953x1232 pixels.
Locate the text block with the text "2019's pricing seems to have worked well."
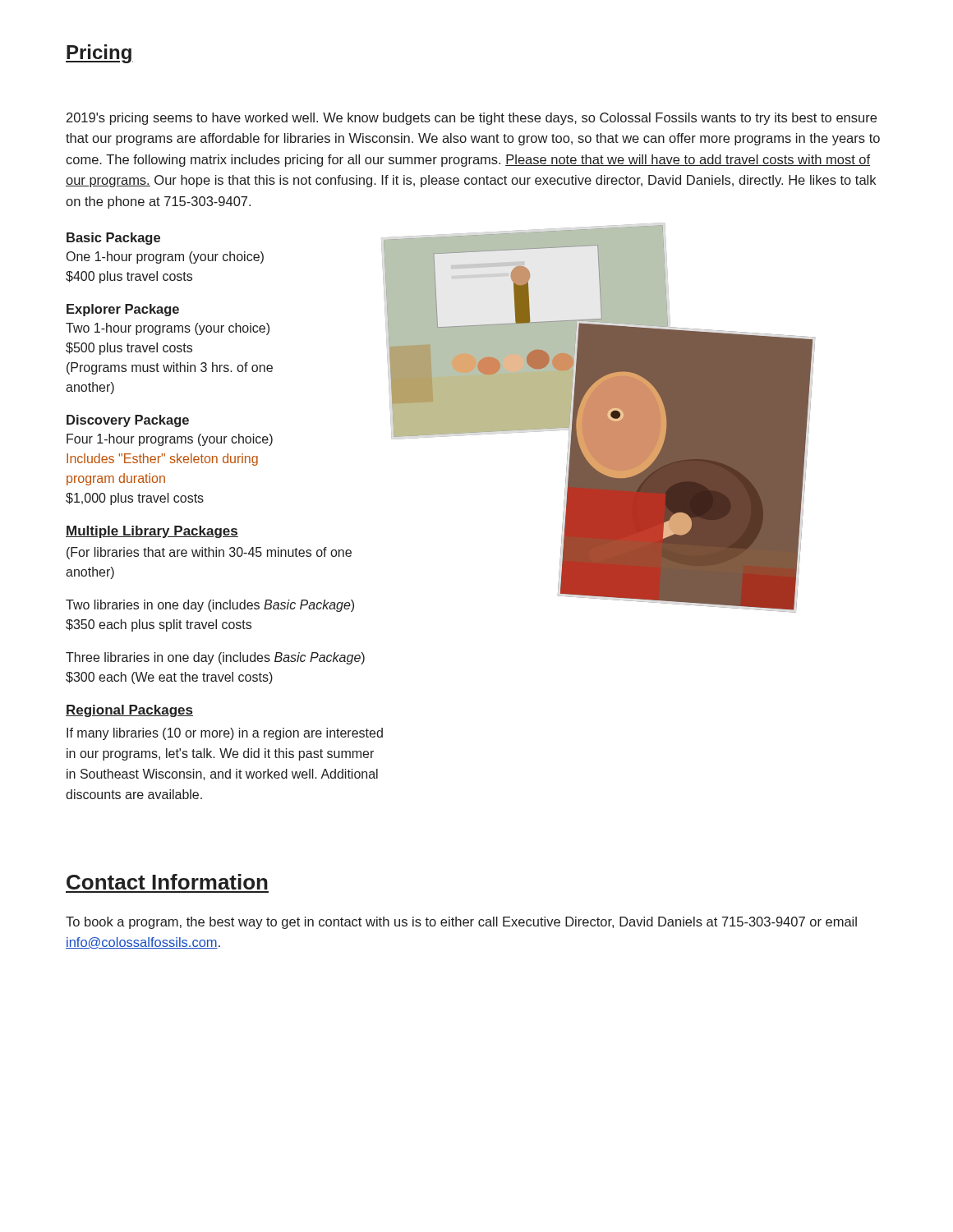coord(476,160)
